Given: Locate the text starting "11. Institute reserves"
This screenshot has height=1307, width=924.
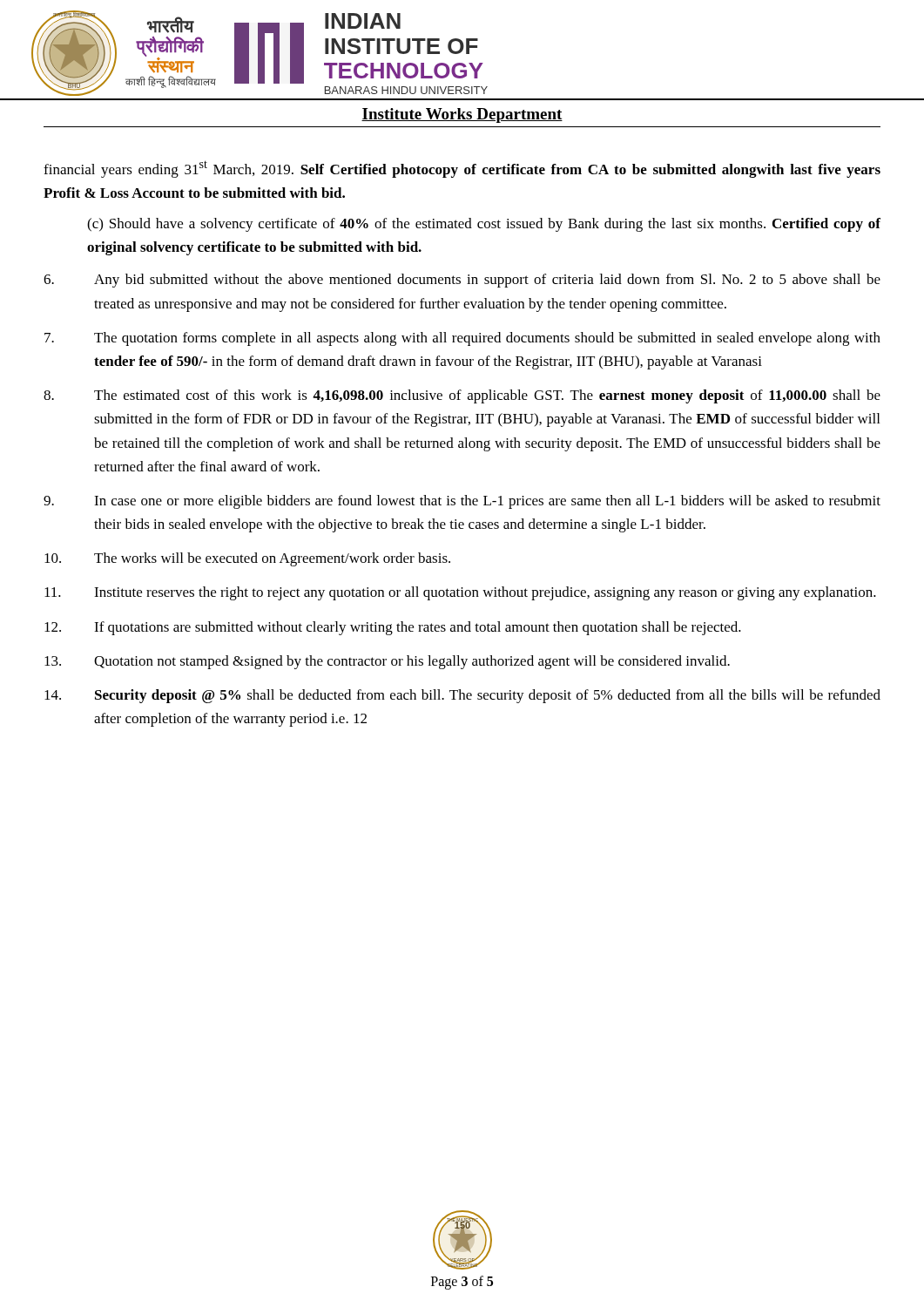Looking at the screenshot, I should pos(462,593).
